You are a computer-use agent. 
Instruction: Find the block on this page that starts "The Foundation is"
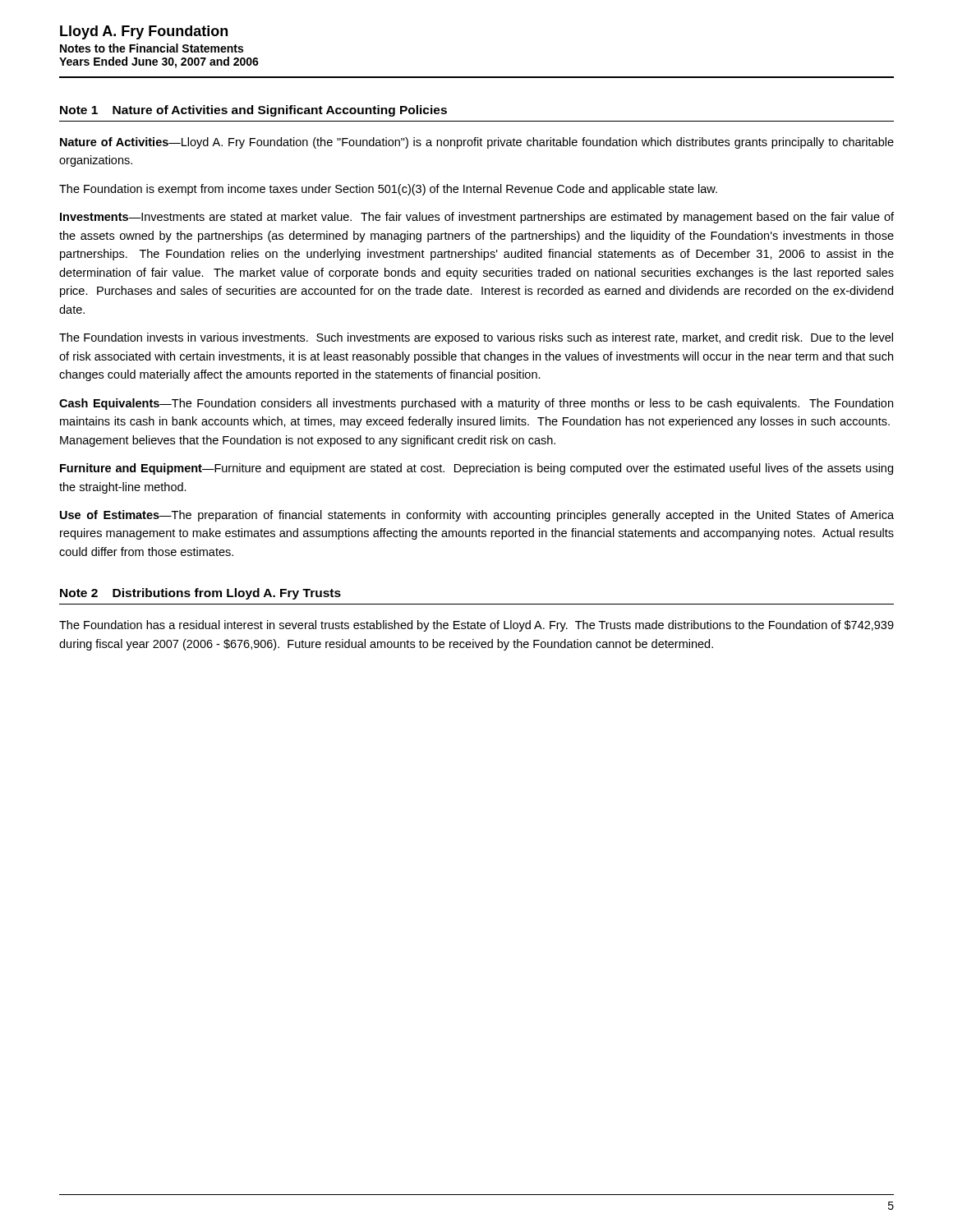point(389,189)
